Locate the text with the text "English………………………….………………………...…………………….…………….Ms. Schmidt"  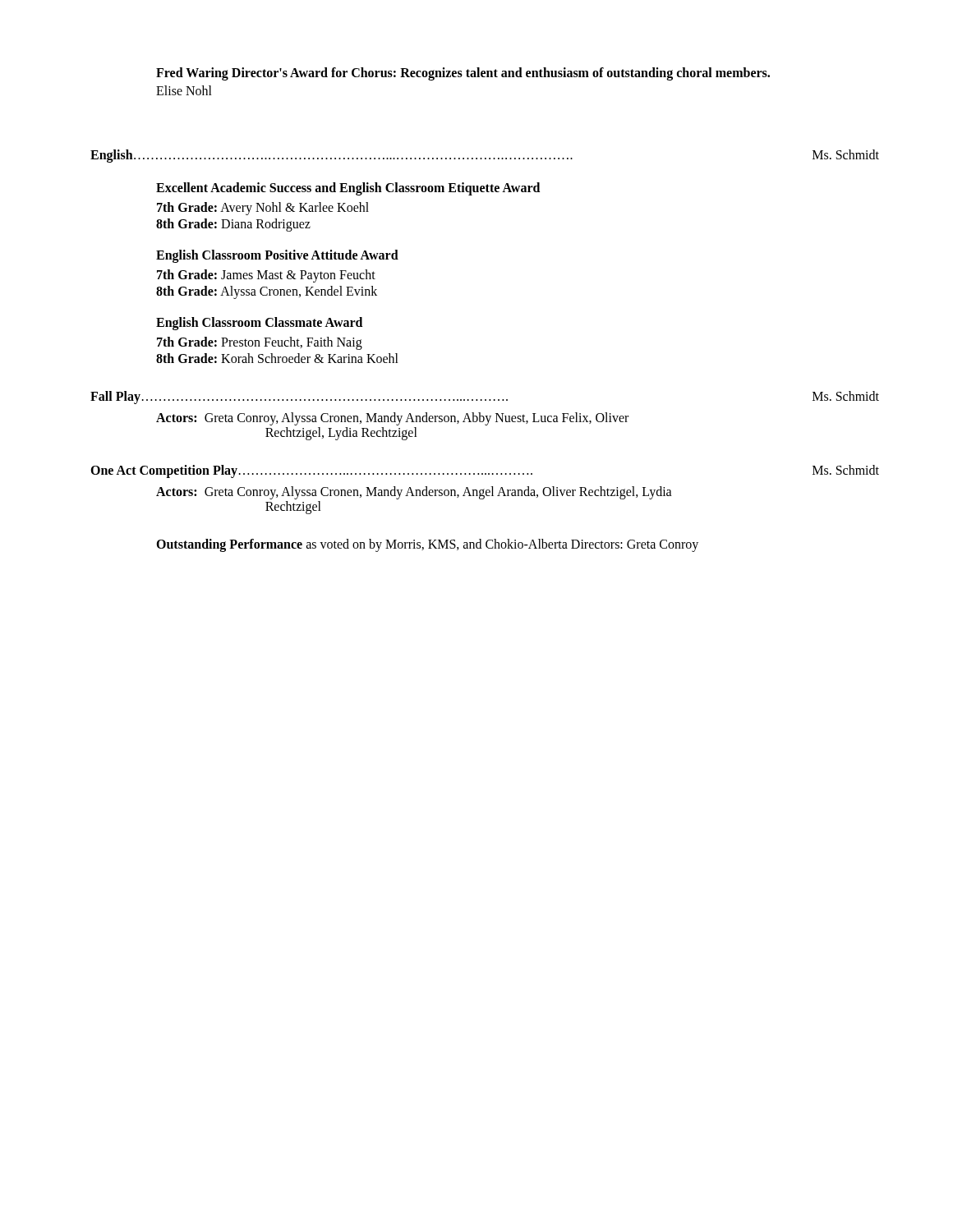coord(485,155)
